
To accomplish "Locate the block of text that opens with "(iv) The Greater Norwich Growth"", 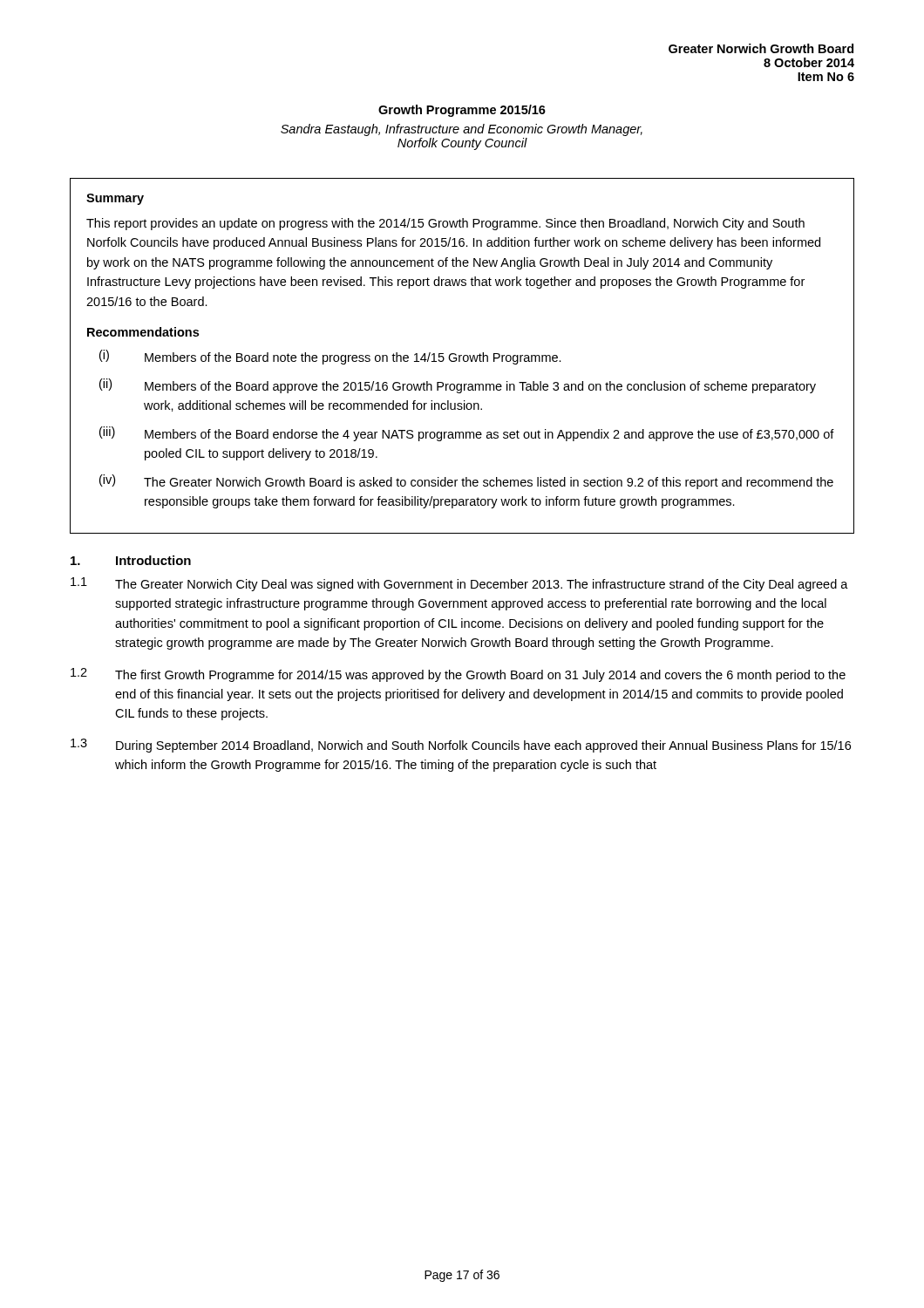I will [462, 492].
